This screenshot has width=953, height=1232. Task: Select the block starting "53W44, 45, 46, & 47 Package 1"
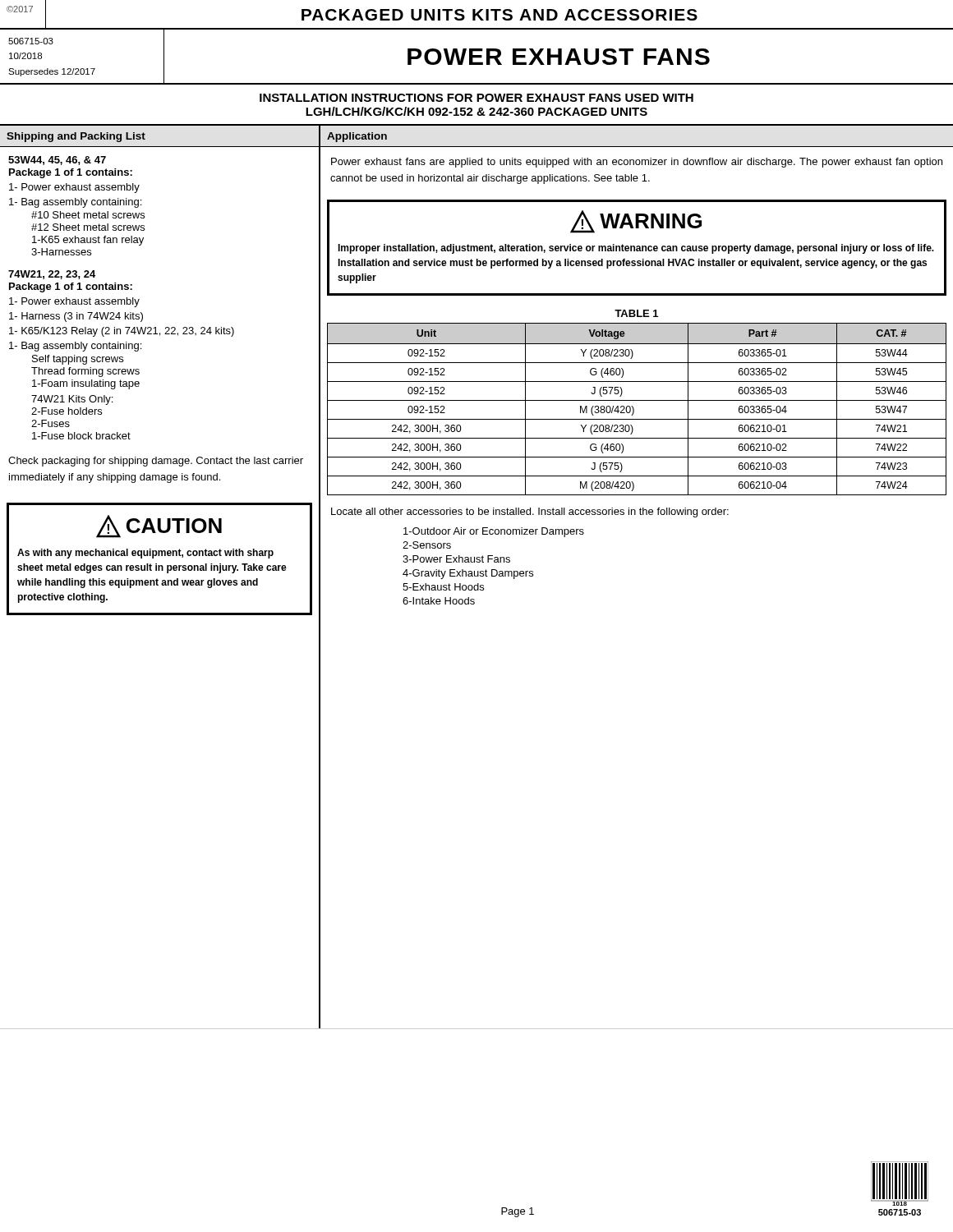(x=71, y=166)
